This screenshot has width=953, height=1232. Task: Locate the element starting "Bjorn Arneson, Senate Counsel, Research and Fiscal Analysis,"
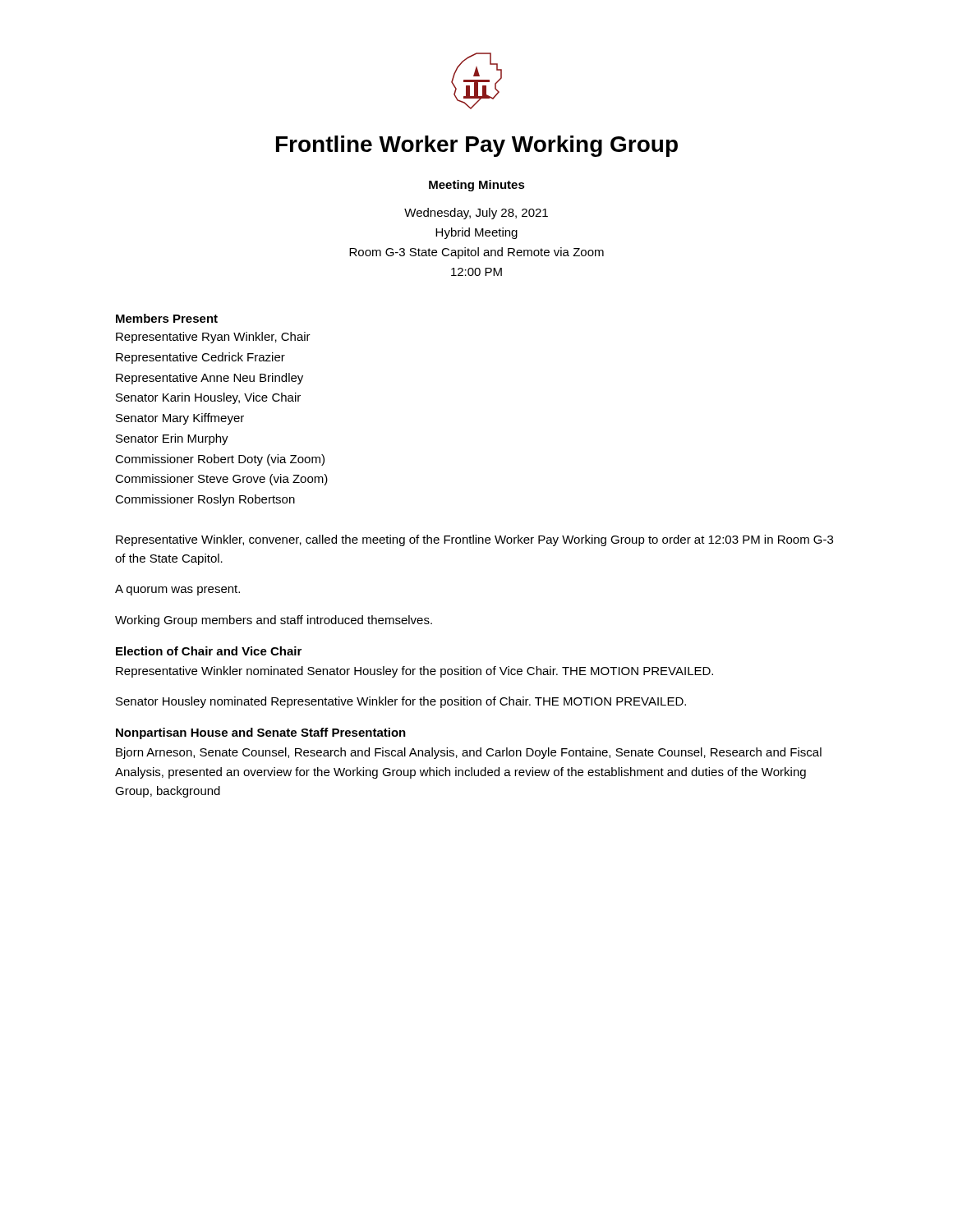coord(468,771)
